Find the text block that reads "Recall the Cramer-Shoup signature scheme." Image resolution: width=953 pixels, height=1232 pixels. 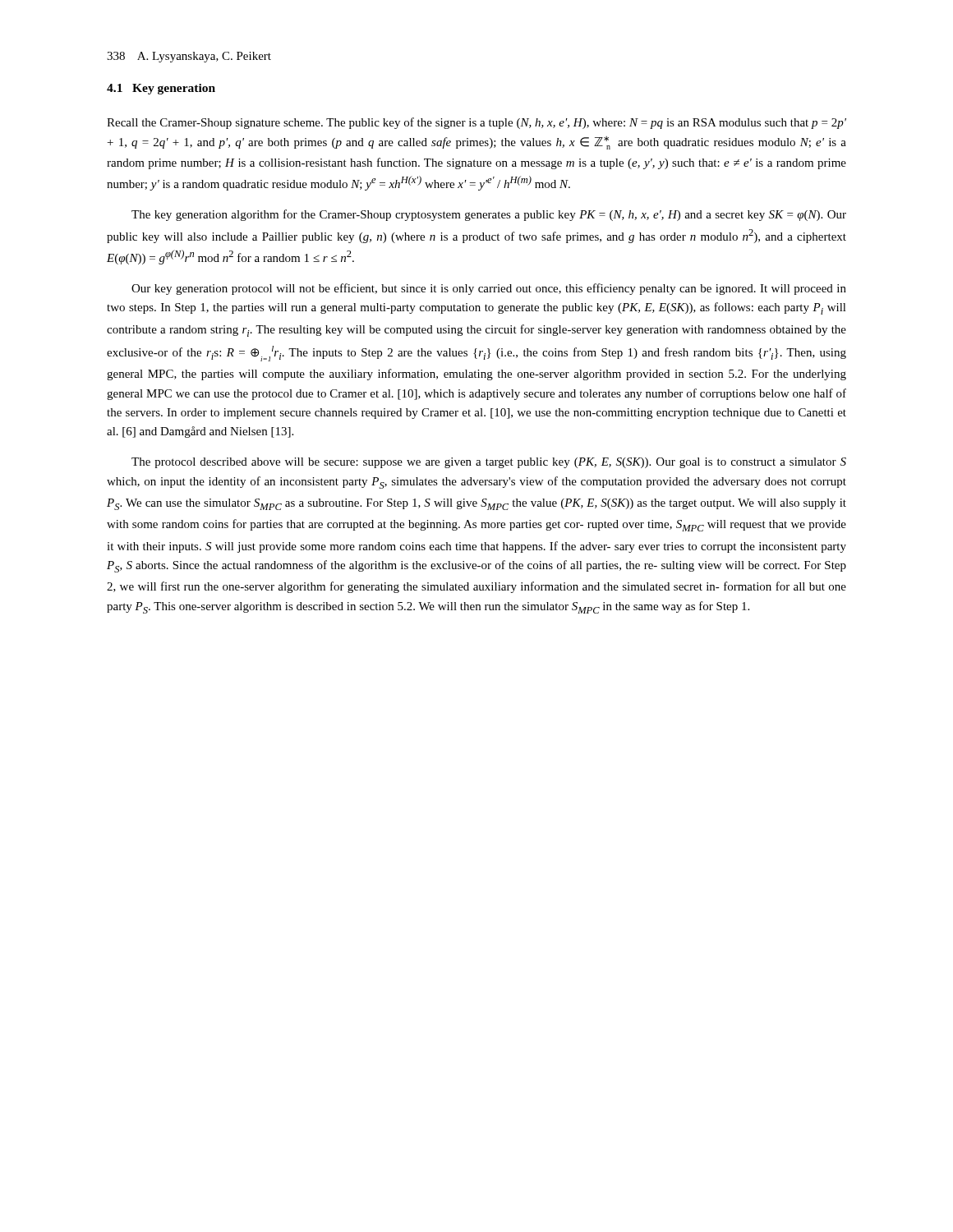[x=476, y=153]
